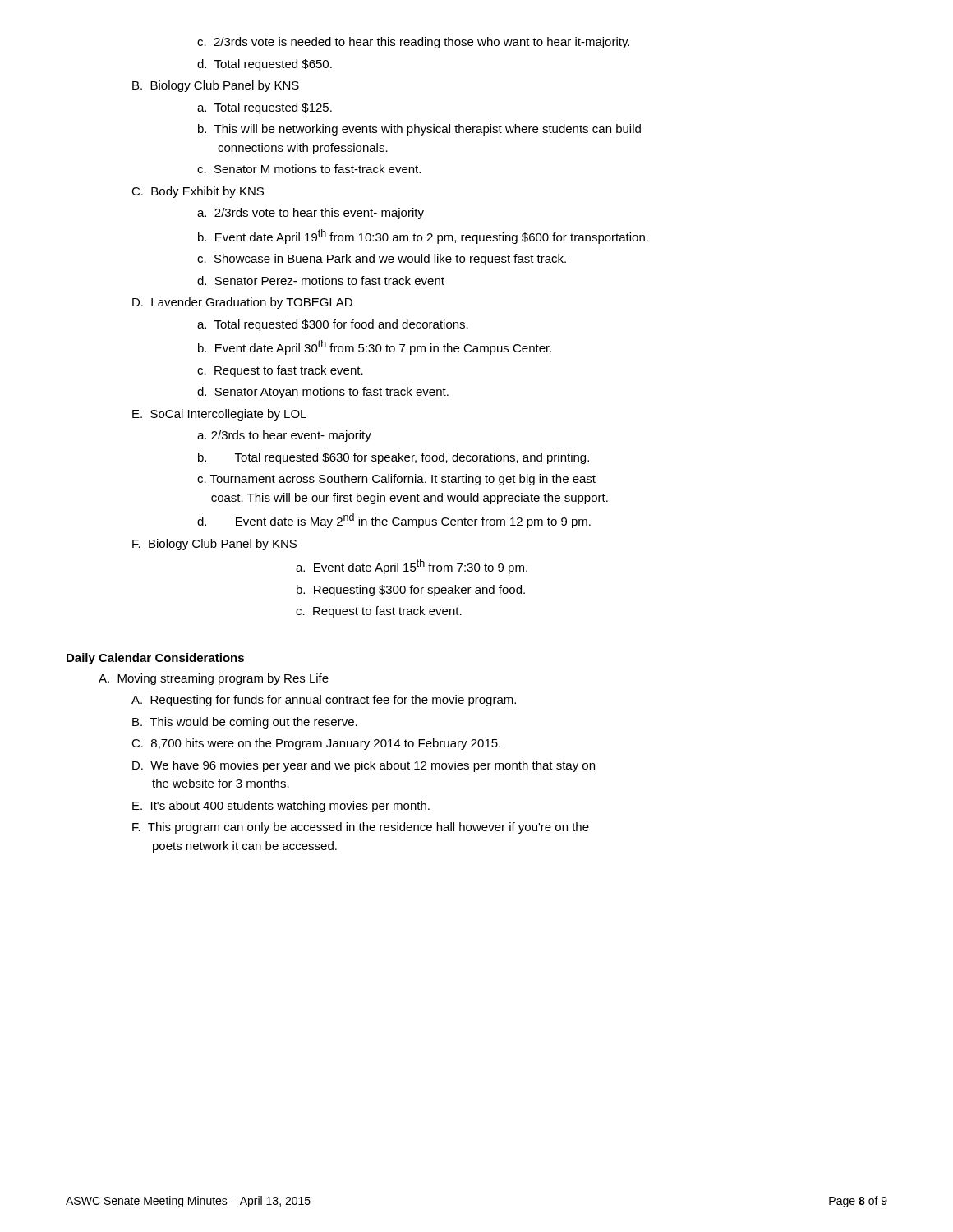Find the block on this page that starts "b. This will be"

[419, 138]
